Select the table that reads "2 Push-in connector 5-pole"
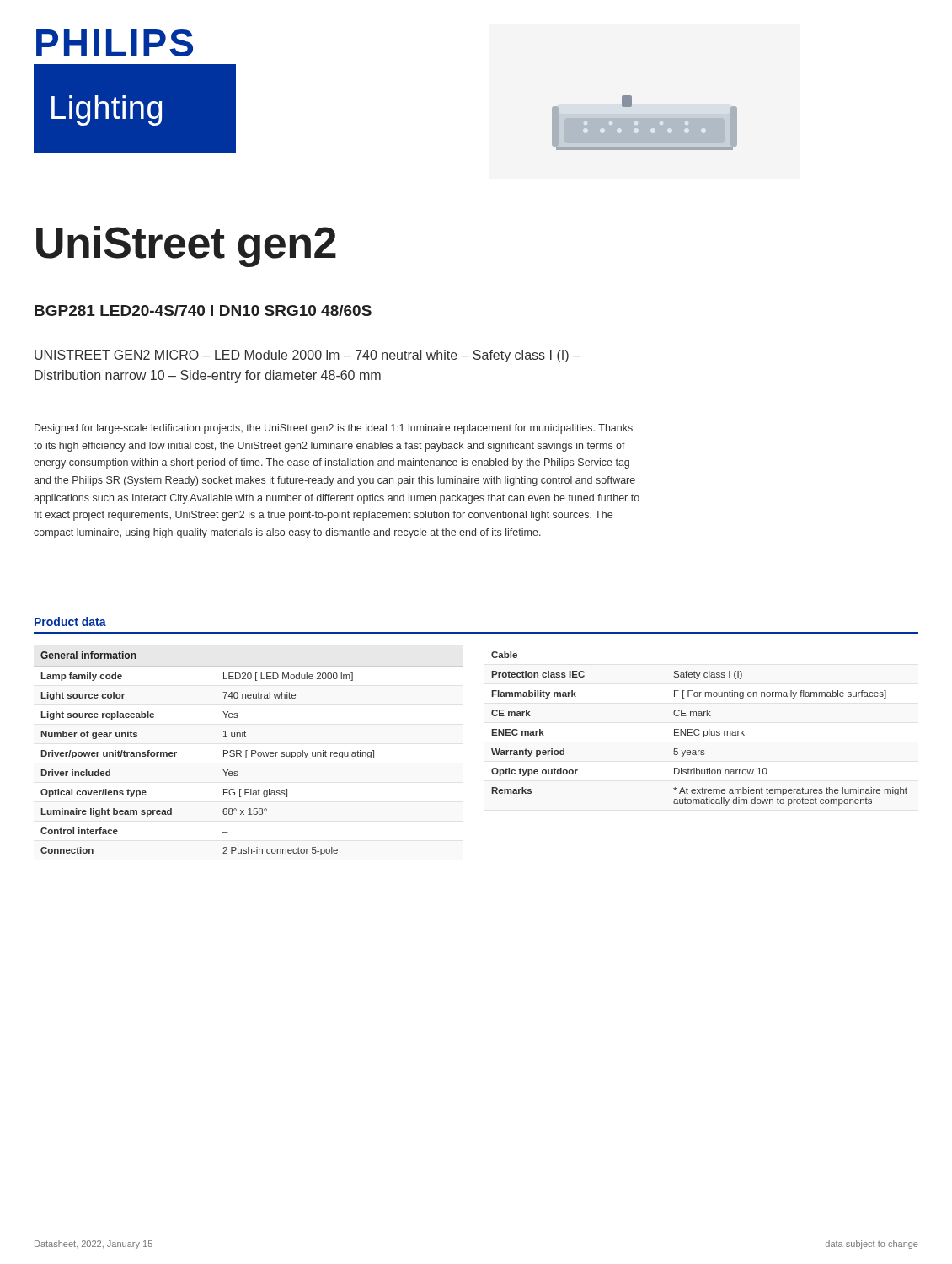Screen dimensions: 1264x952 coord(249,753)
